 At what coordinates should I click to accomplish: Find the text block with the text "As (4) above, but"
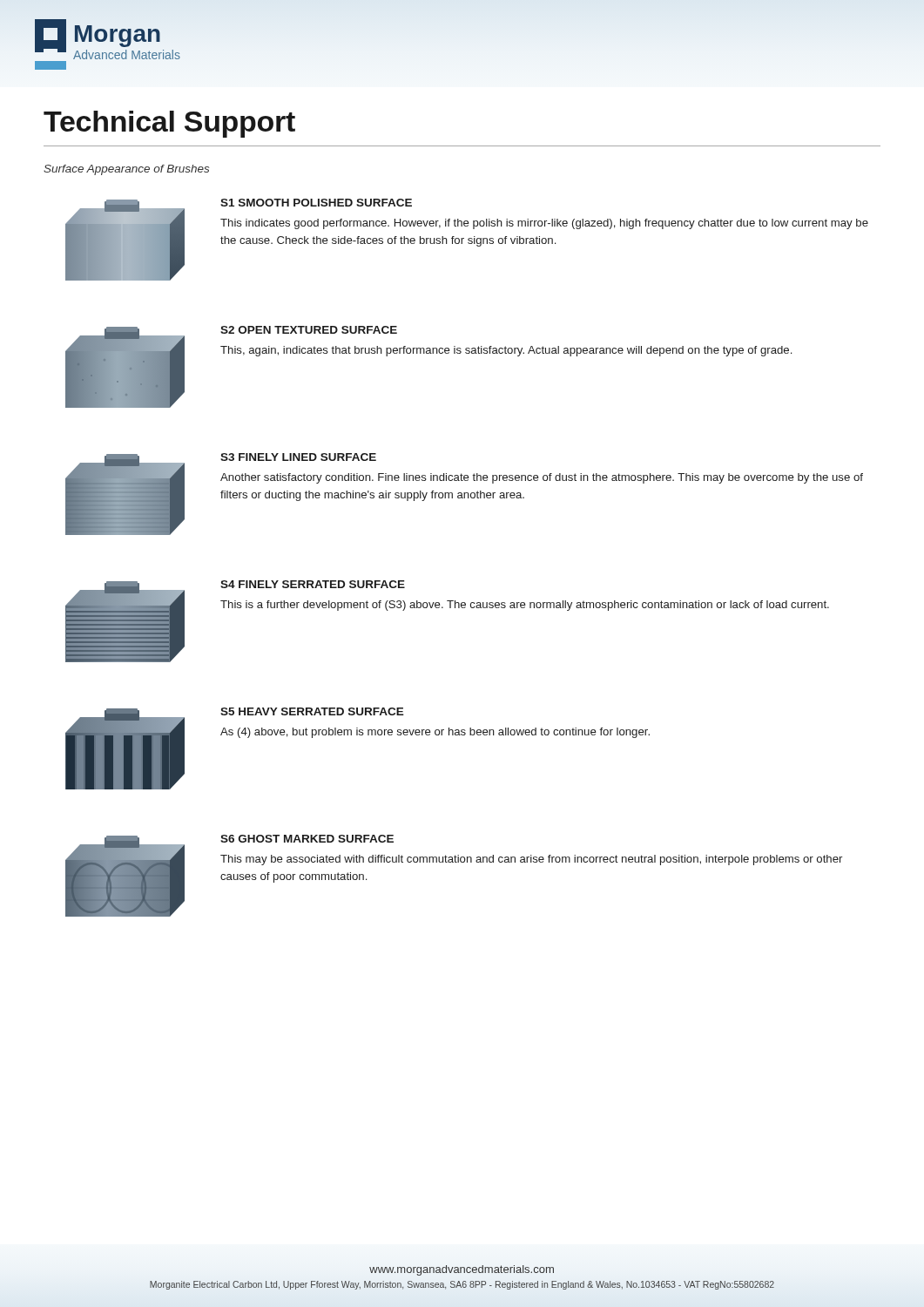click(550, 732)
